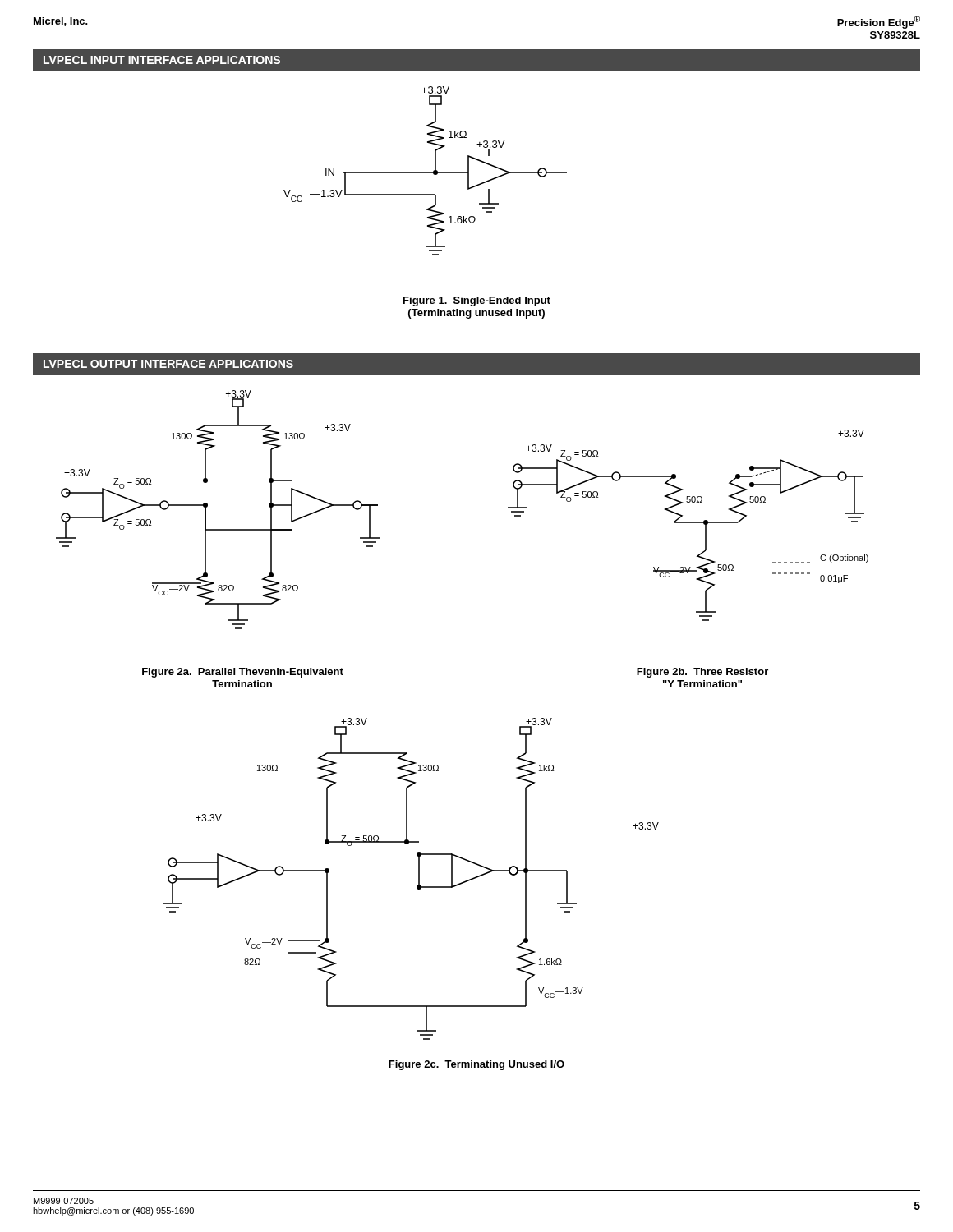This screenshot has height=1232, width=953.
Task: Point to the block starting "Figure 2b. Three Resistor"Y Termination""
Action: [702, 678]
